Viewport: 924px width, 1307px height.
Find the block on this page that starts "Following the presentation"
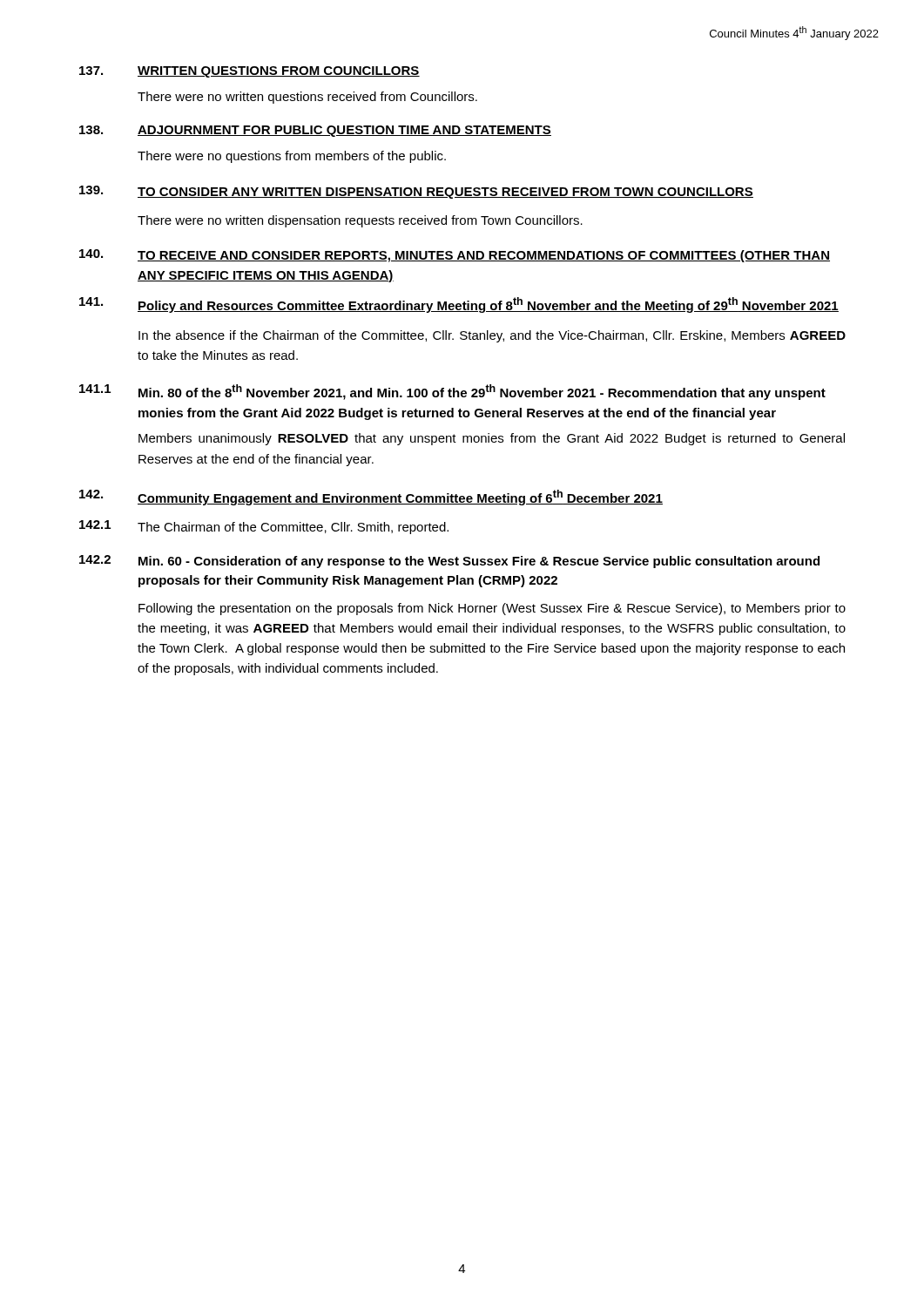pyautogui.click(x=492, y=638)
